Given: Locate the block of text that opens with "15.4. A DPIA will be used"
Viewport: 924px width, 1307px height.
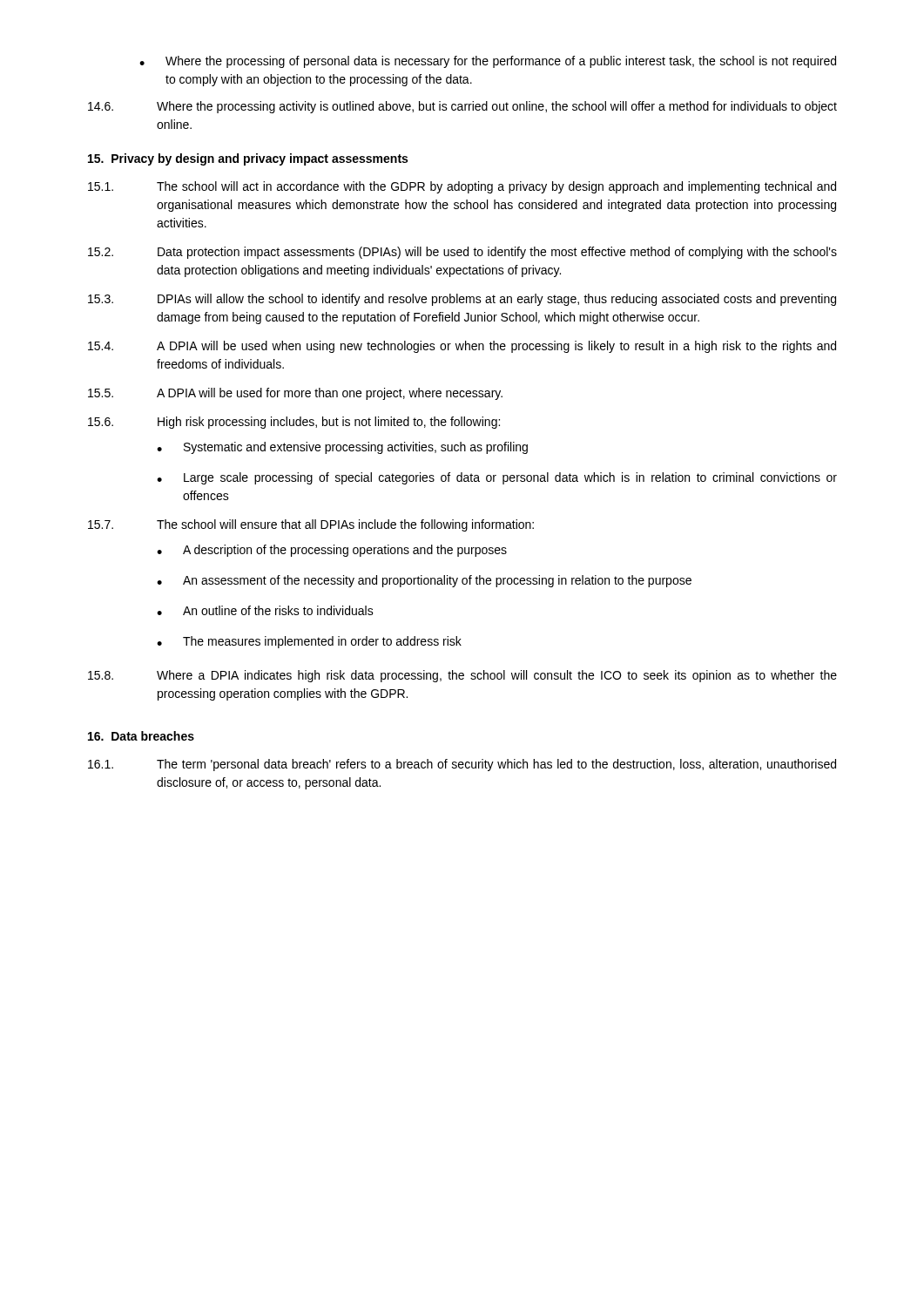Looking at the screenshot, I should [x=462, y=356].
